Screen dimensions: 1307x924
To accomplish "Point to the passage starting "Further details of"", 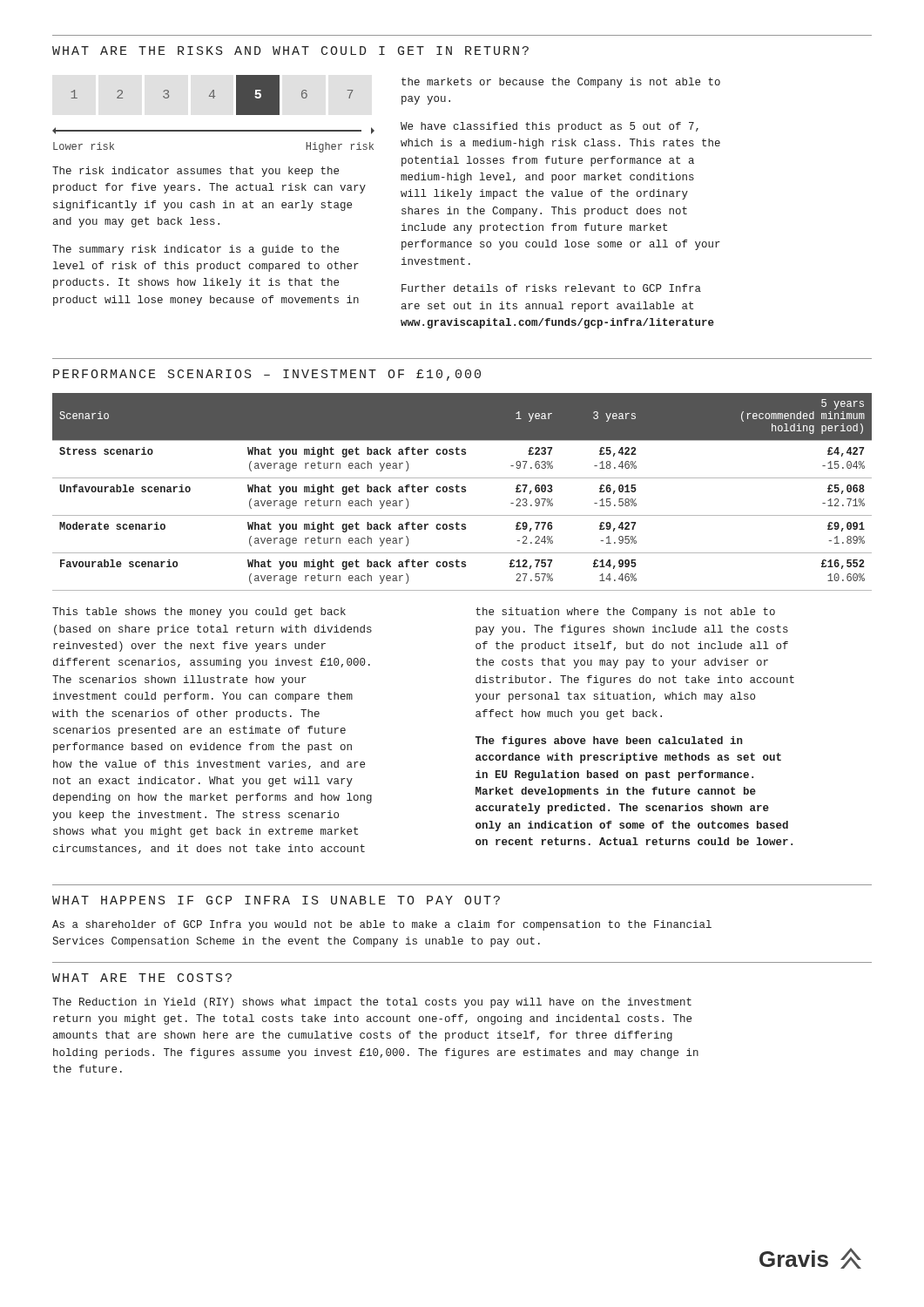I will click(x=557, y=306).
